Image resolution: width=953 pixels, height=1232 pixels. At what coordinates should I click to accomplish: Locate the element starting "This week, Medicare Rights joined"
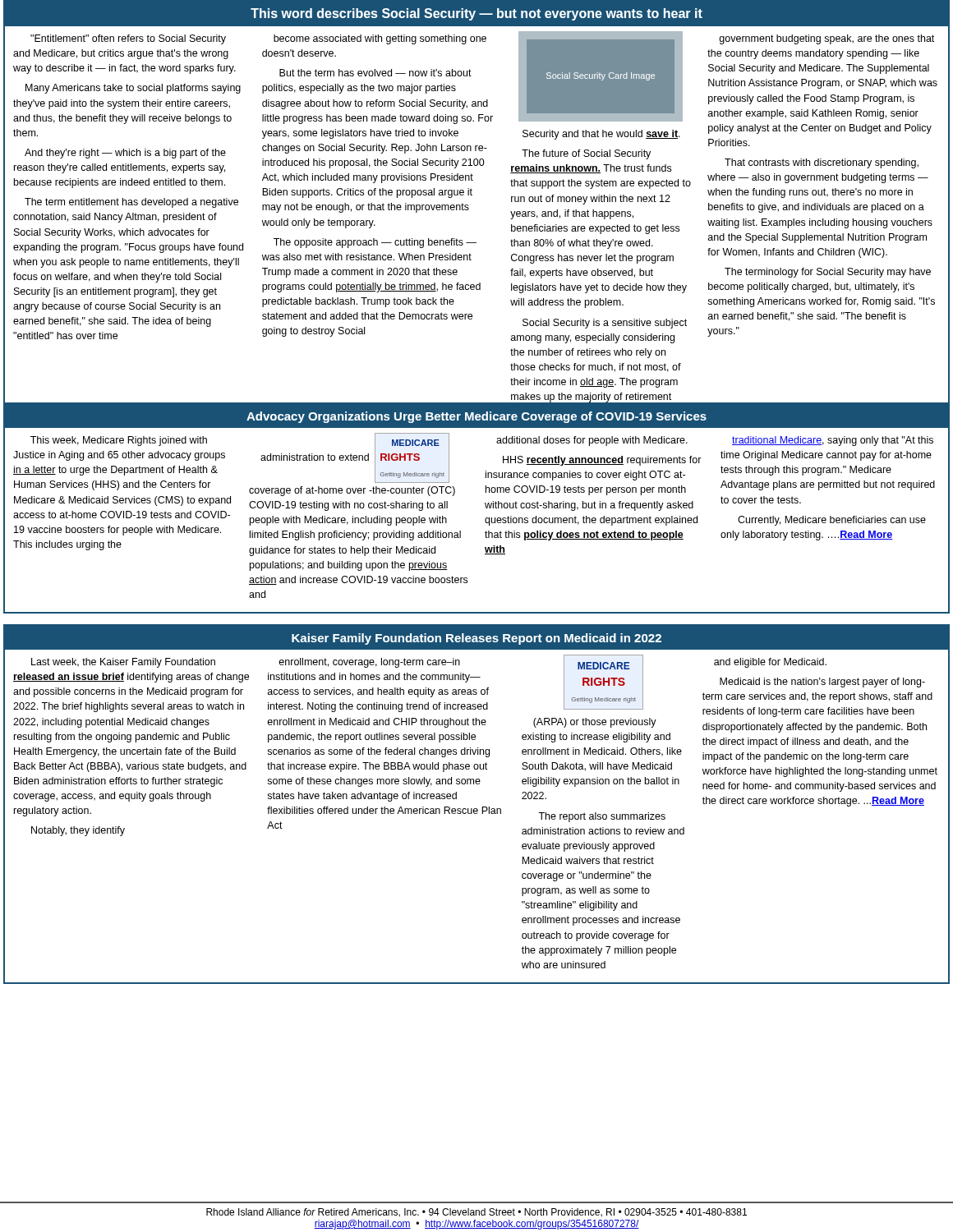[123, 492]
